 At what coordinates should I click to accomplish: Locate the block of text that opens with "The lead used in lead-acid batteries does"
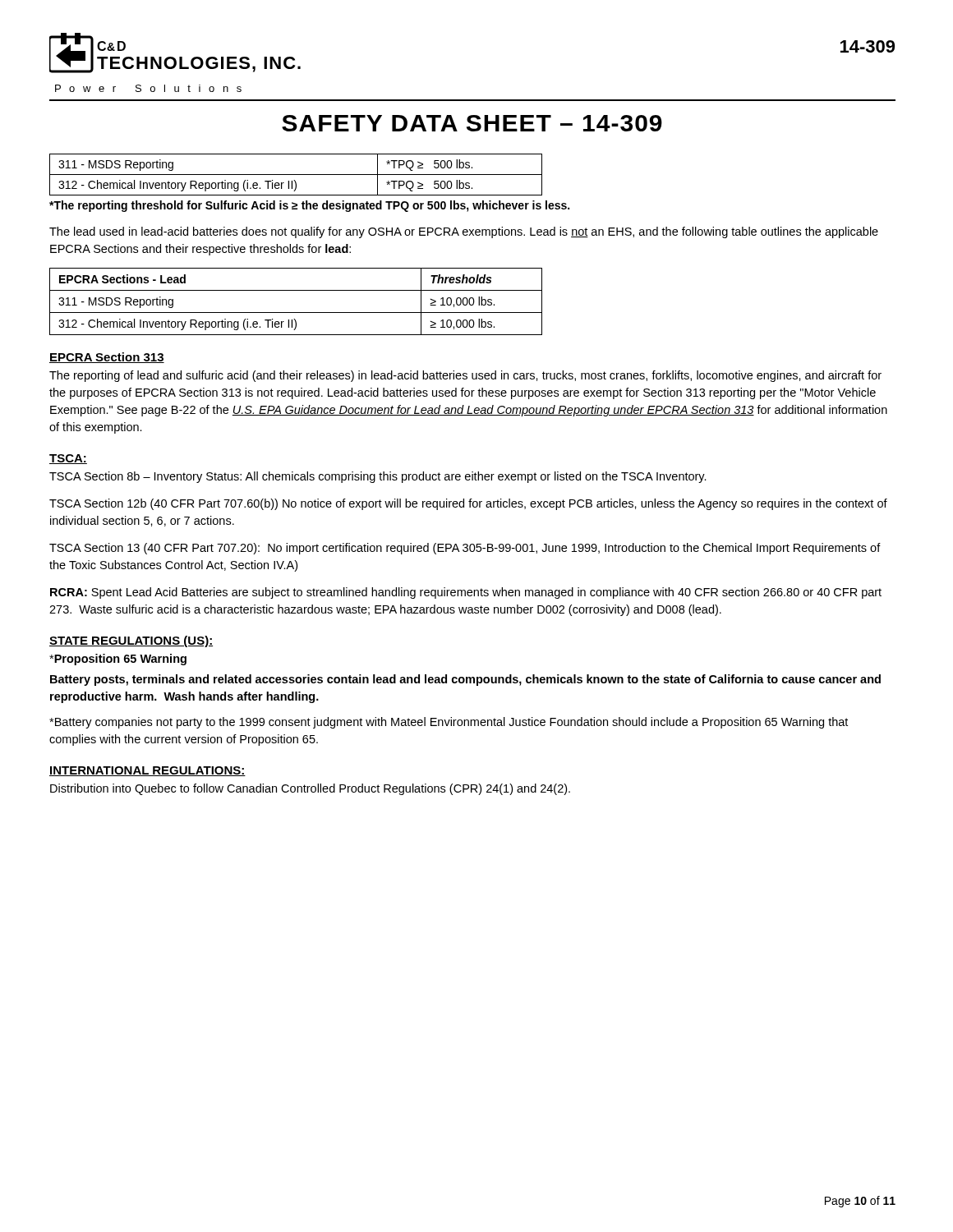472,241
